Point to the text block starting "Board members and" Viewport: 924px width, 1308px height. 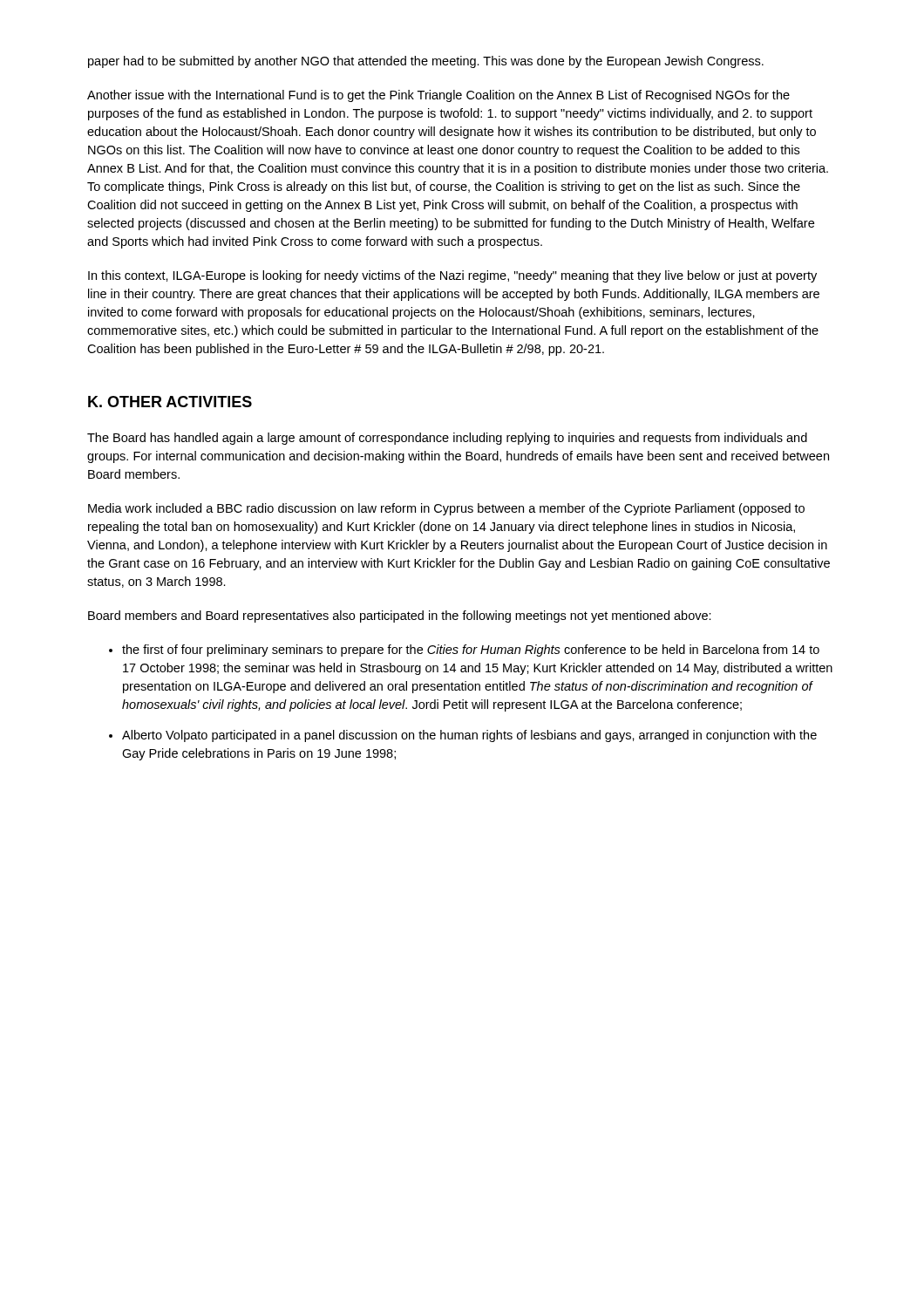pos(399,616)
